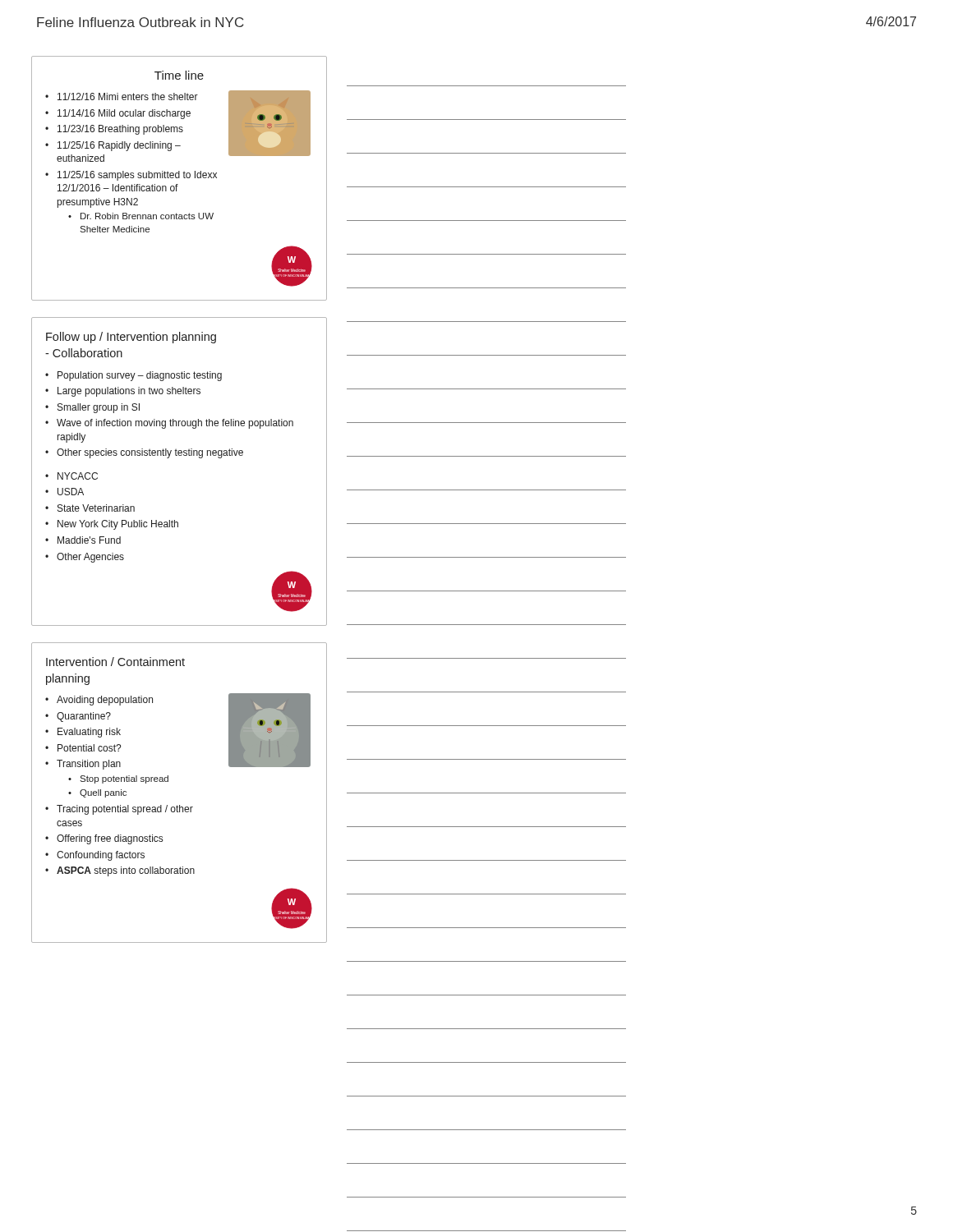
Task: Locate the element starting "Smaller group in"
Action: pyautogui.click(x=99, y=407)
